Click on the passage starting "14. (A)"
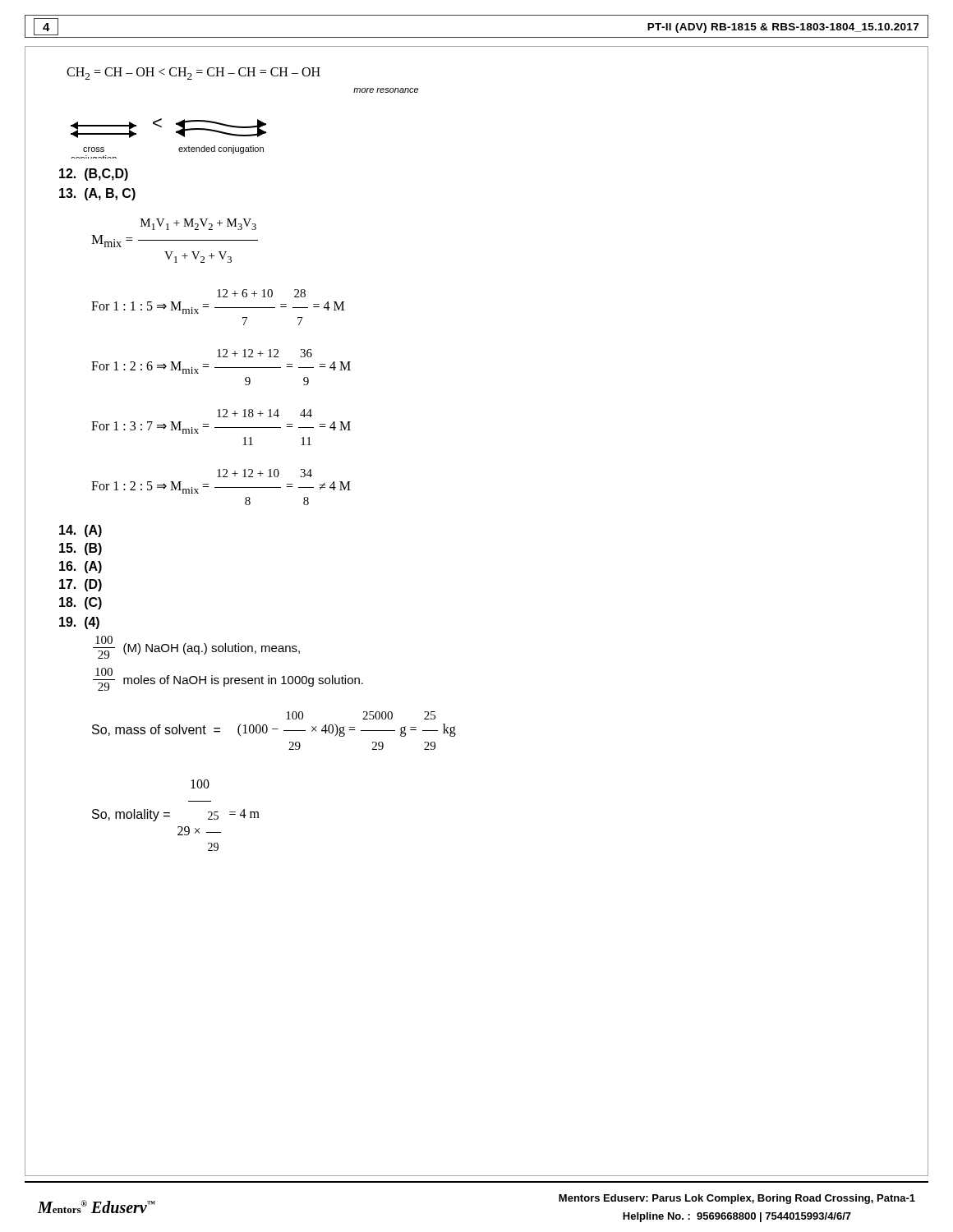The image size is (953, 1232). tap(80, 530)
